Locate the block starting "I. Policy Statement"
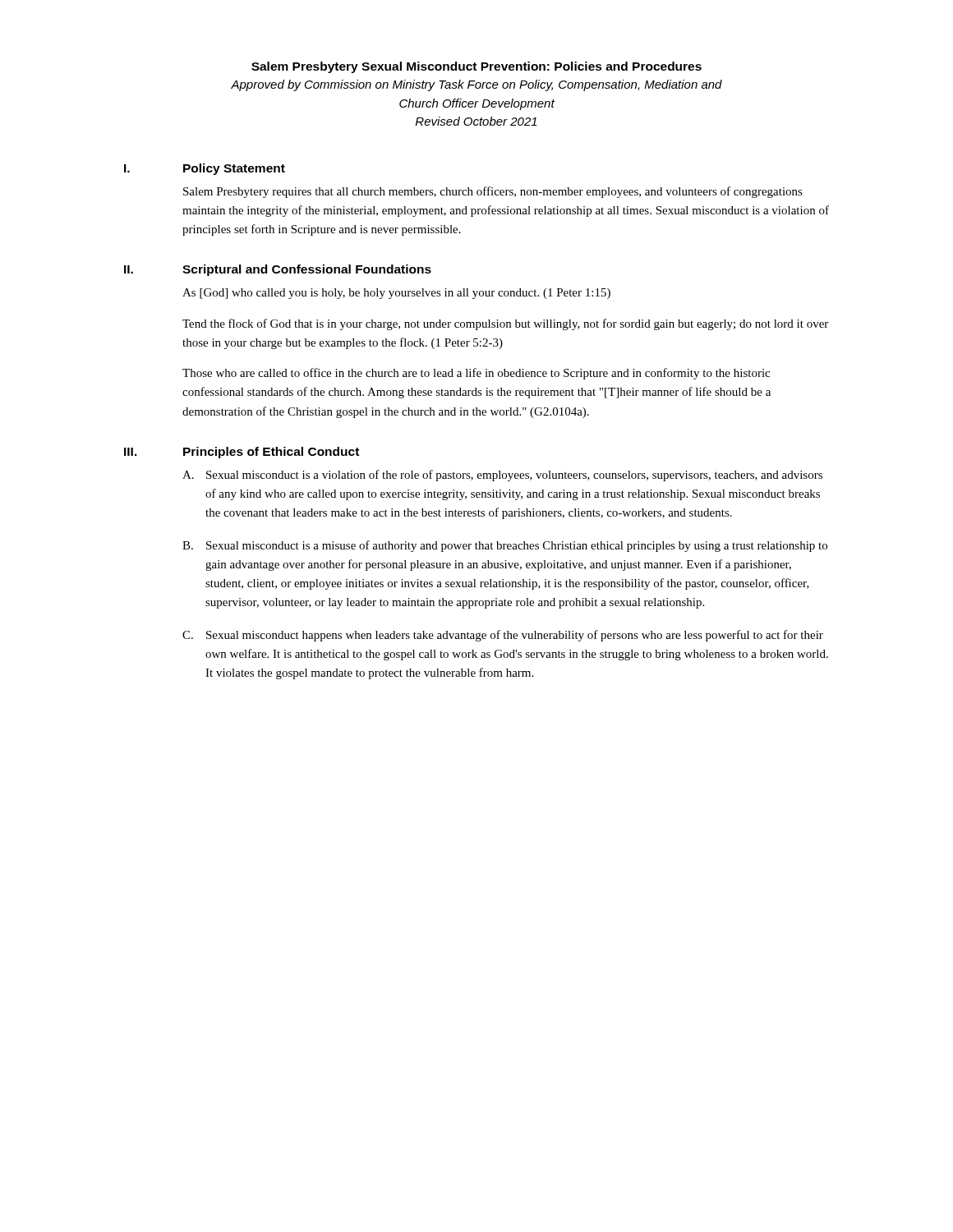The height and width of the screenshot is (1232, 953). pyautogui.click(x=204, y=168)
